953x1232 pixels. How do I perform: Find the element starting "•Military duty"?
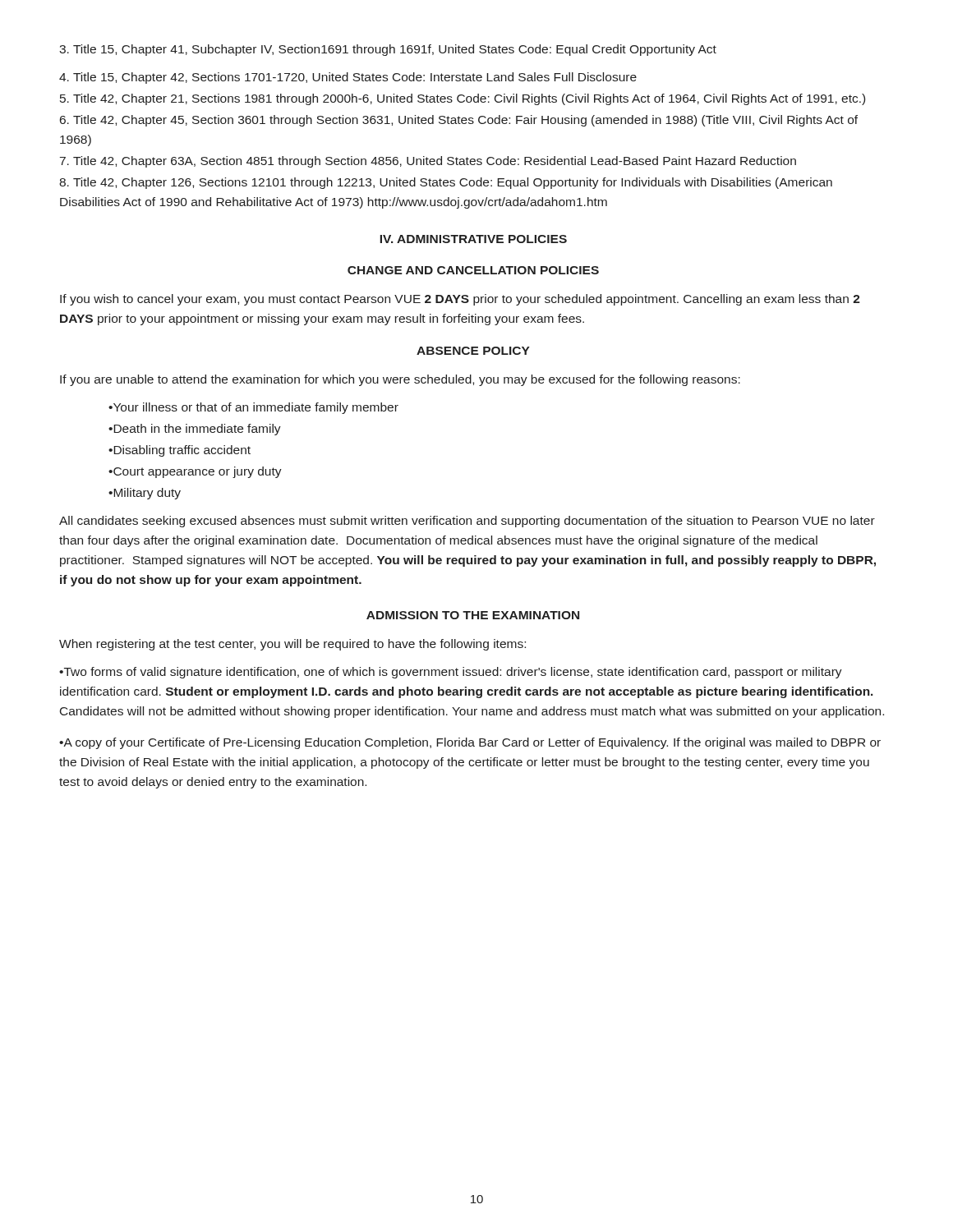pyautogui.click(x=145, y=493)
